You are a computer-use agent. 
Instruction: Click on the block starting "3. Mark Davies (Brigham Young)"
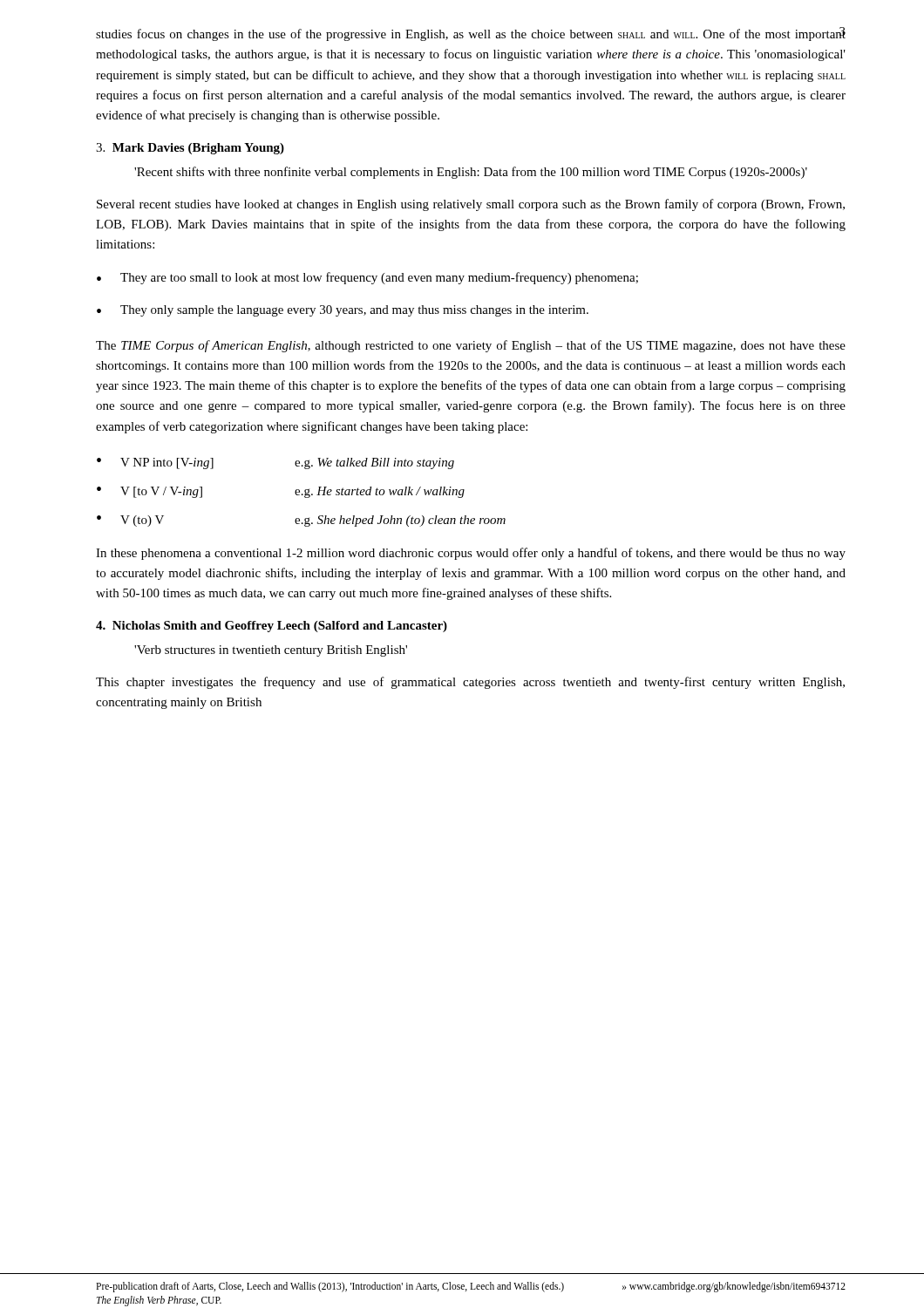190,149
